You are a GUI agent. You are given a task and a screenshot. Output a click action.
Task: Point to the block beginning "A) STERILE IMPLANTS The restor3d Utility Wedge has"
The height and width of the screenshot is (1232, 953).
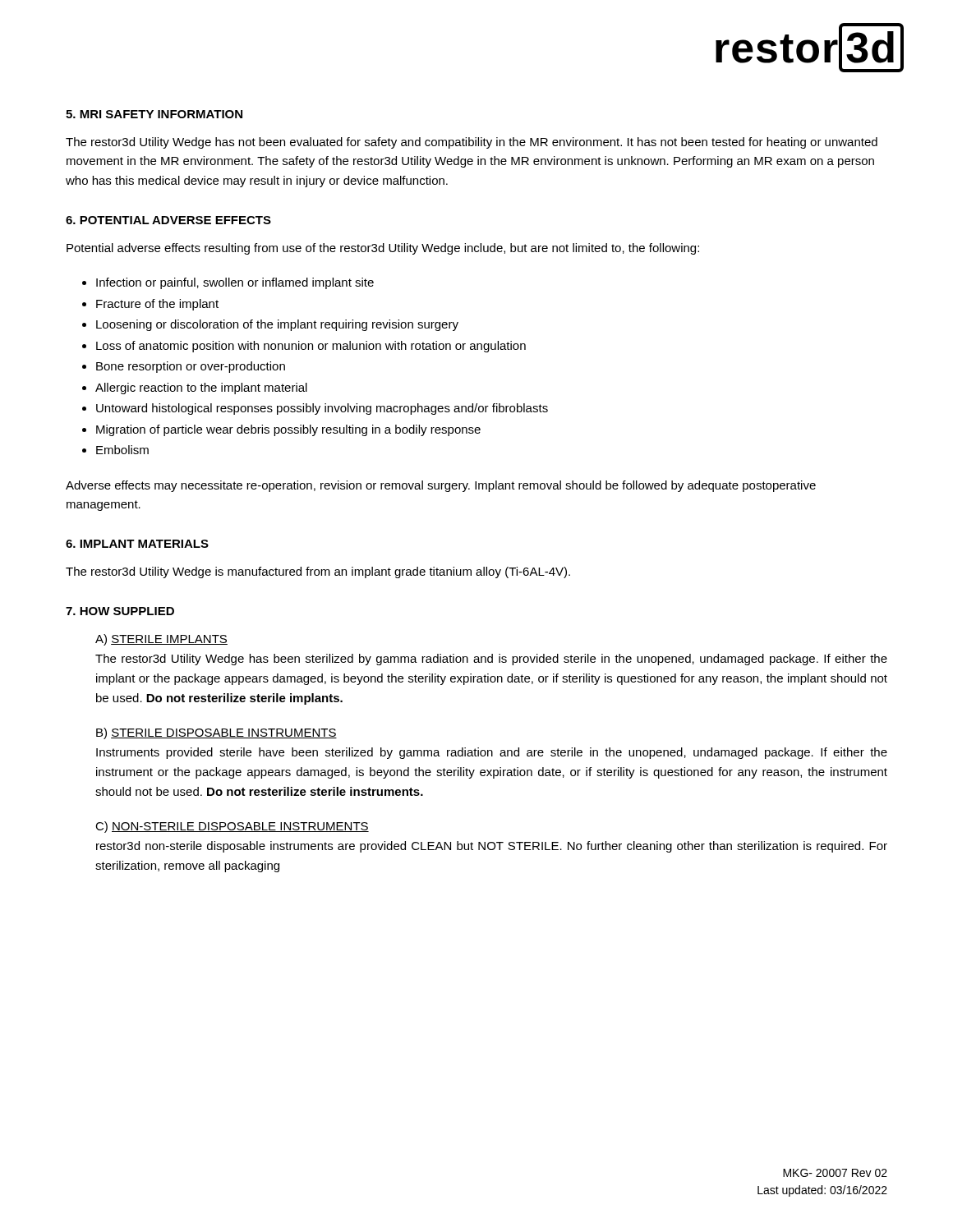click(x=491, y=668)
